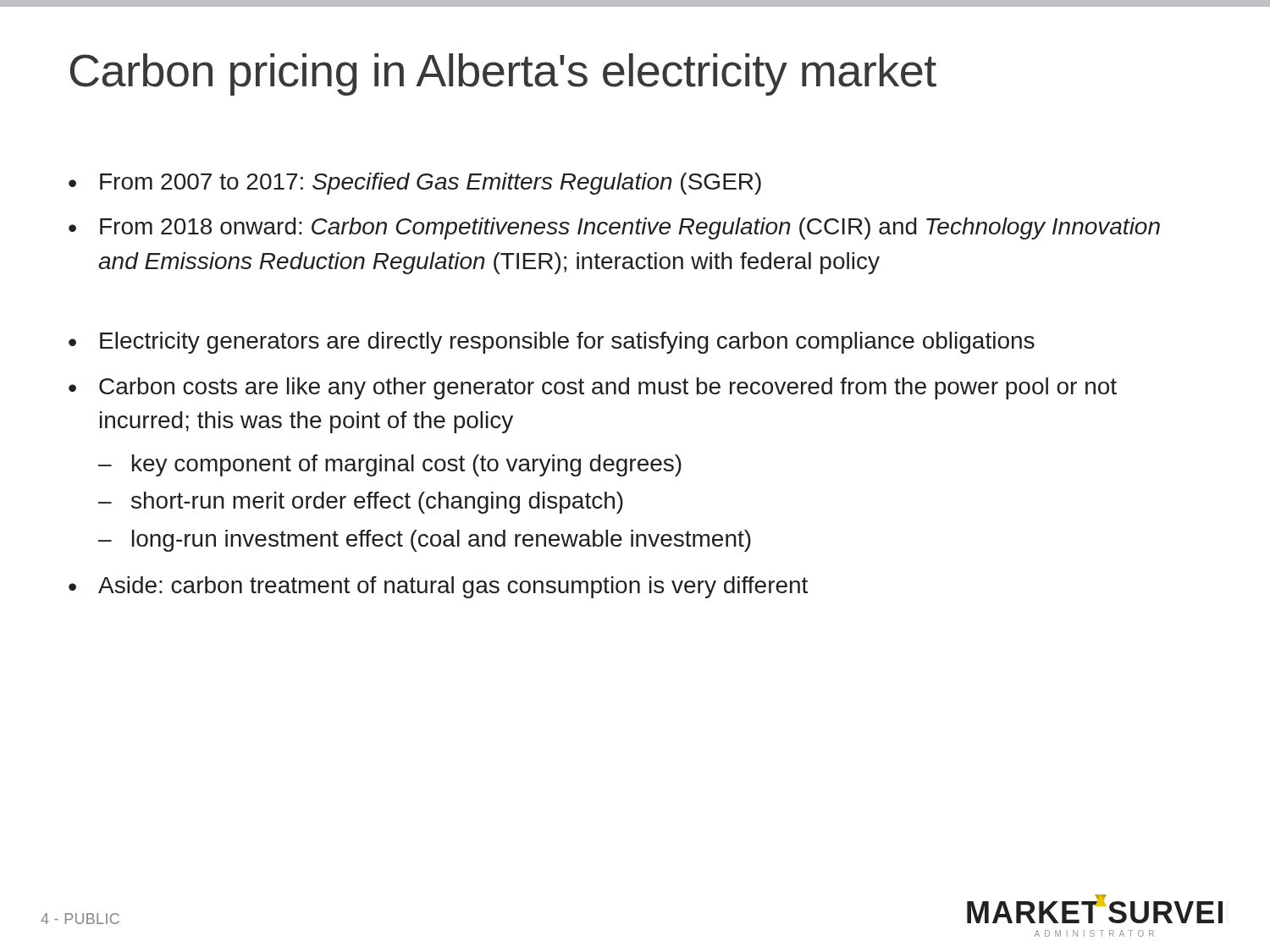The height and width of the screenshot is (952, 1270).
Task: Locate the title with the text "Carbon pricing in Alberta's"
Action: (x=502, y=70)
